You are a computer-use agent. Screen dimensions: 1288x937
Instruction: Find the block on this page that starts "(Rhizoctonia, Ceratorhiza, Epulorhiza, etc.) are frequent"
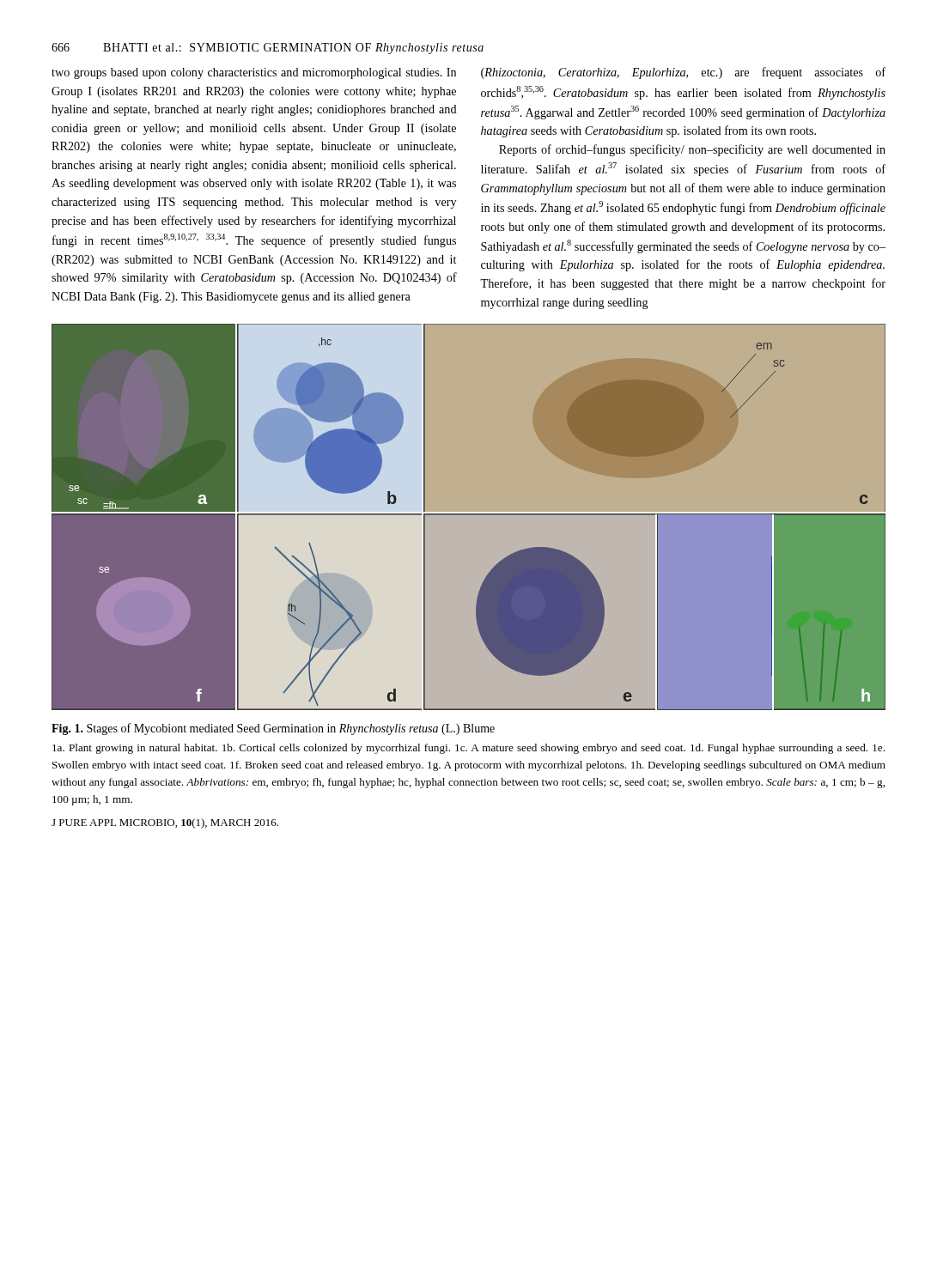683,188
